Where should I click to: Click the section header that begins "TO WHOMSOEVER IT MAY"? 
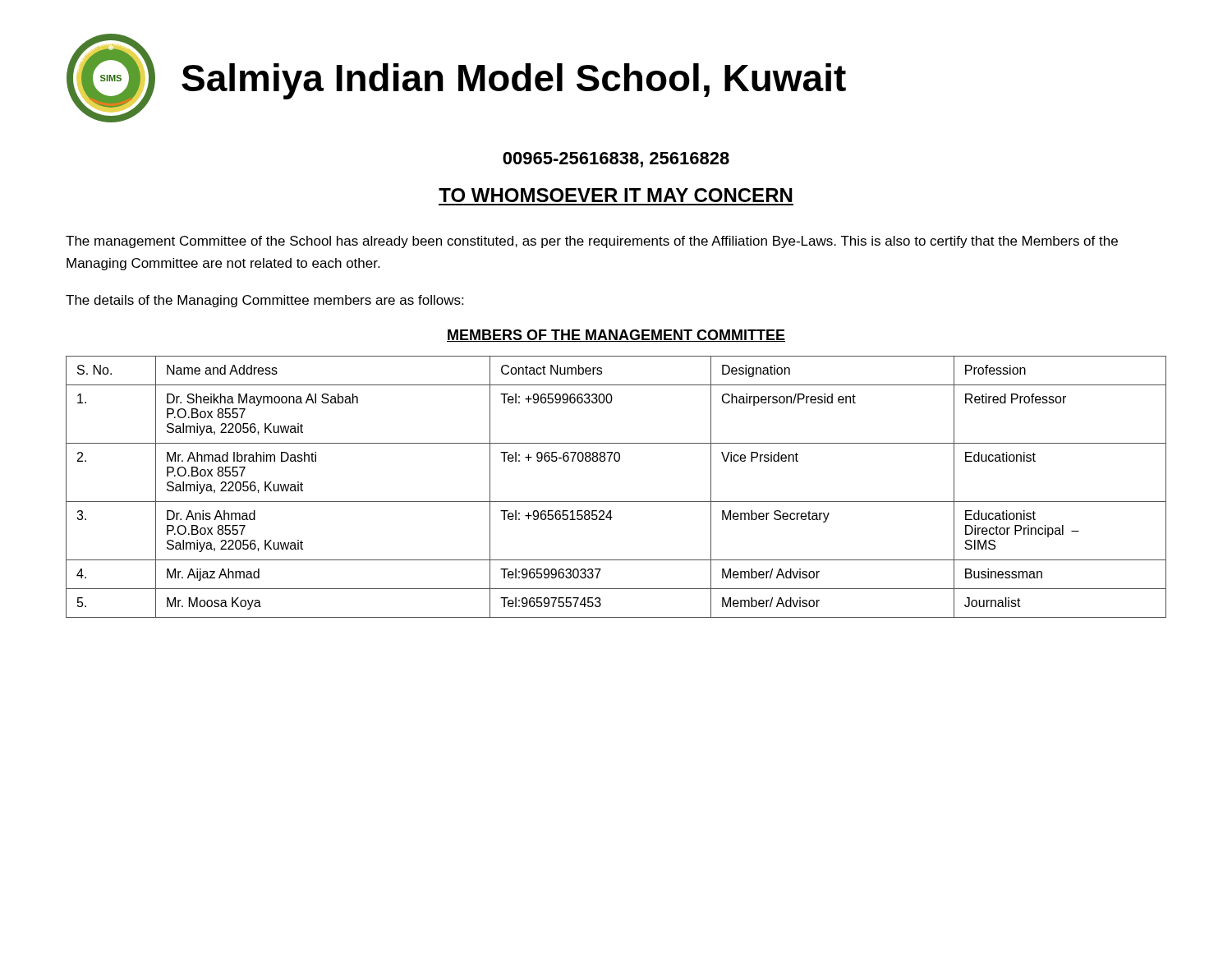click(x=616, y=195)
